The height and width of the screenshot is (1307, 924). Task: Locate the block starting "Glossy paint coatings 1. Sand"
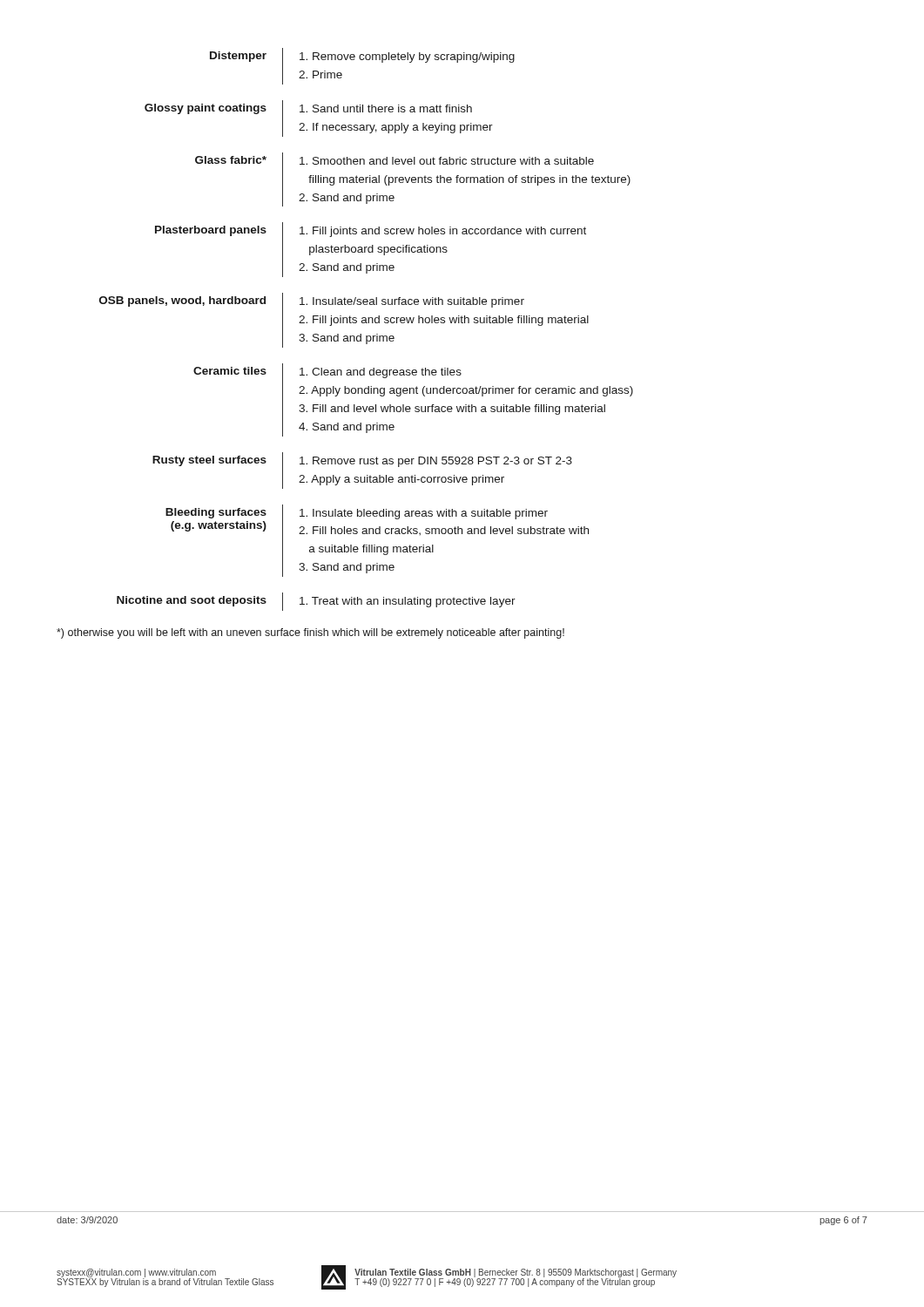pyautogui.click(x=462, y=118)
